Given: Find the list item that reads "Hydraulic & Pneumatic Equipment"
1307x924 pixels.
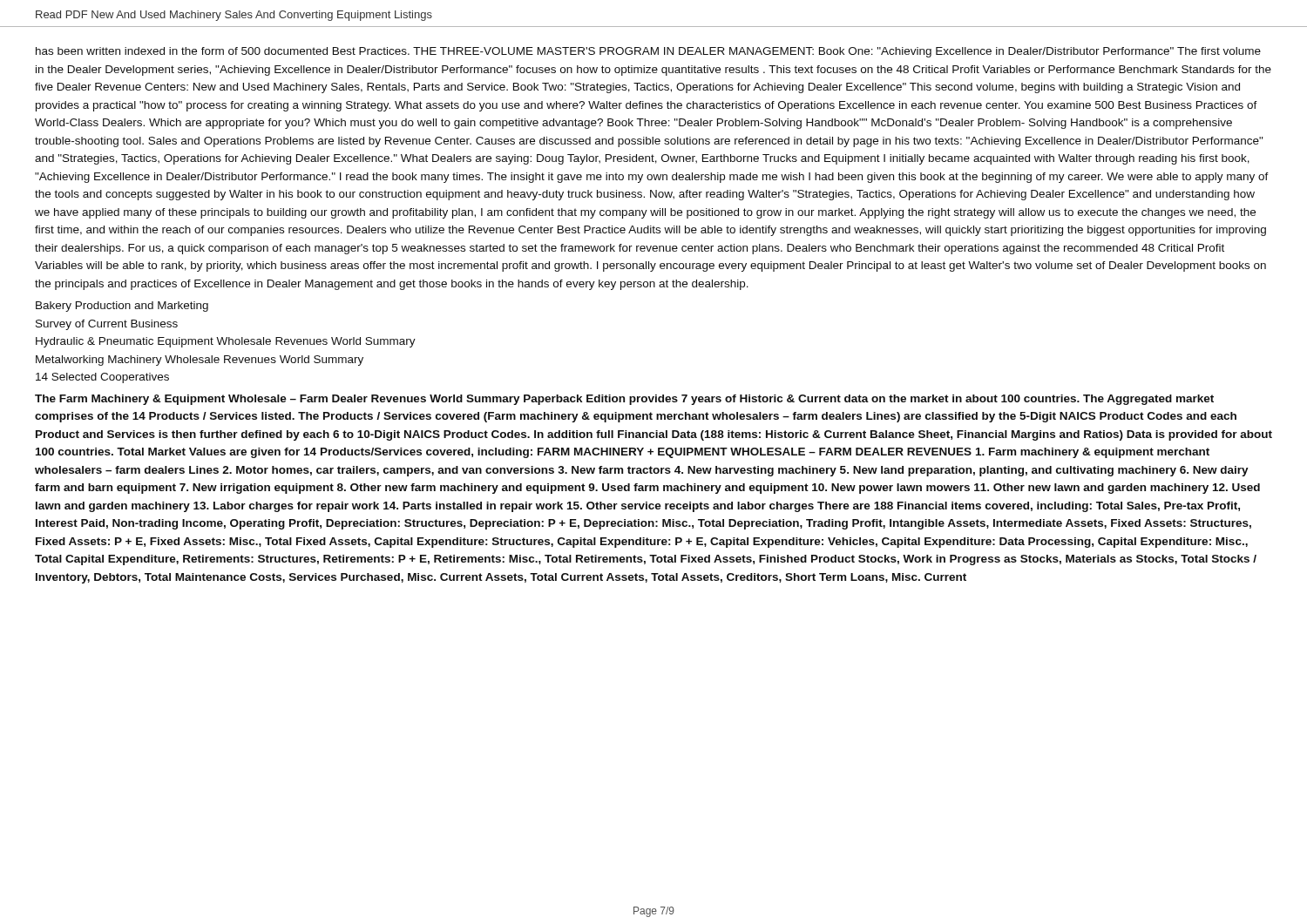Looking at the screenshot, I should [x=225, y=341].
